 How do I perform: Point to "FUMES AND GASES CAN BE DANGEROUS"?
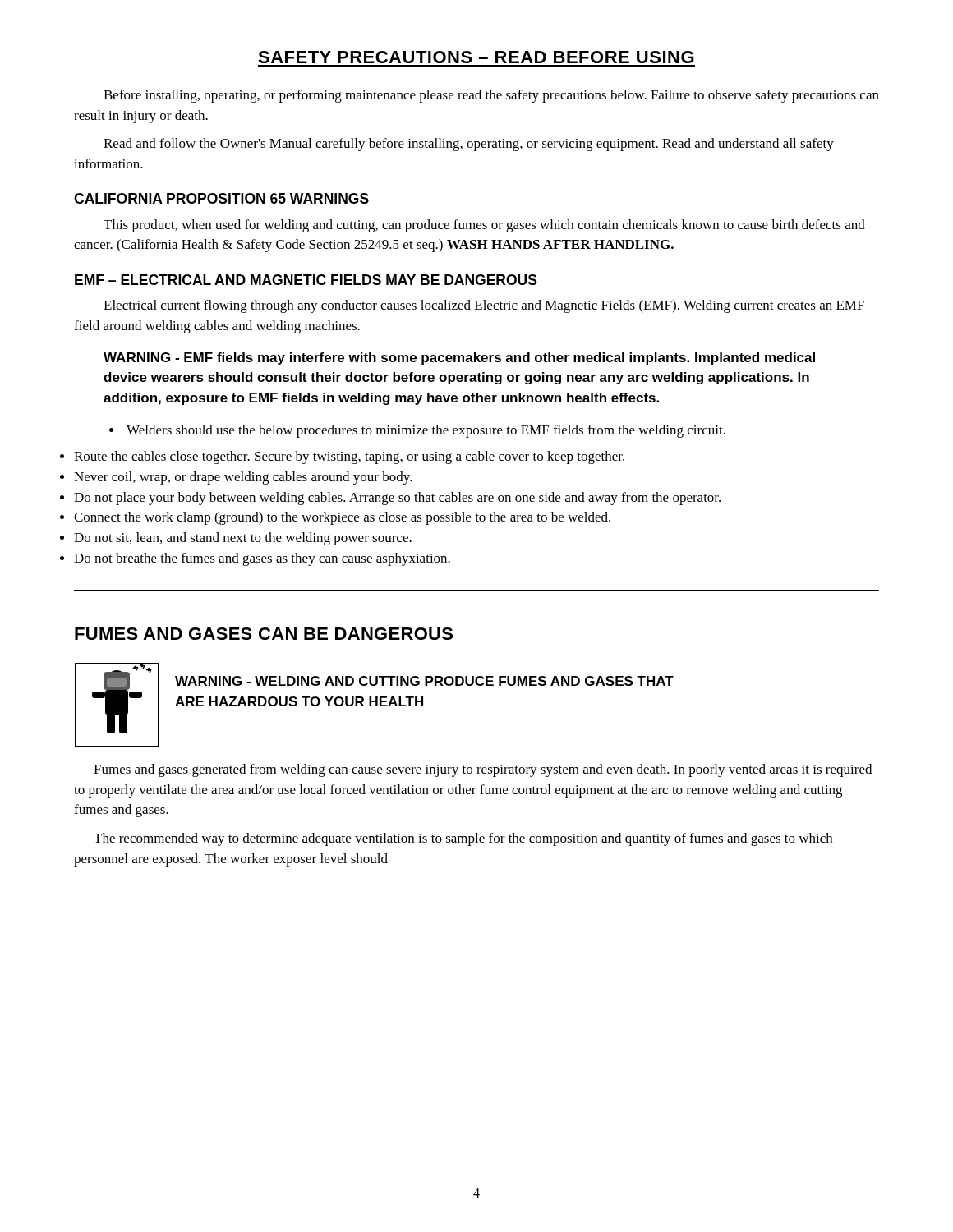pos(264,634)
